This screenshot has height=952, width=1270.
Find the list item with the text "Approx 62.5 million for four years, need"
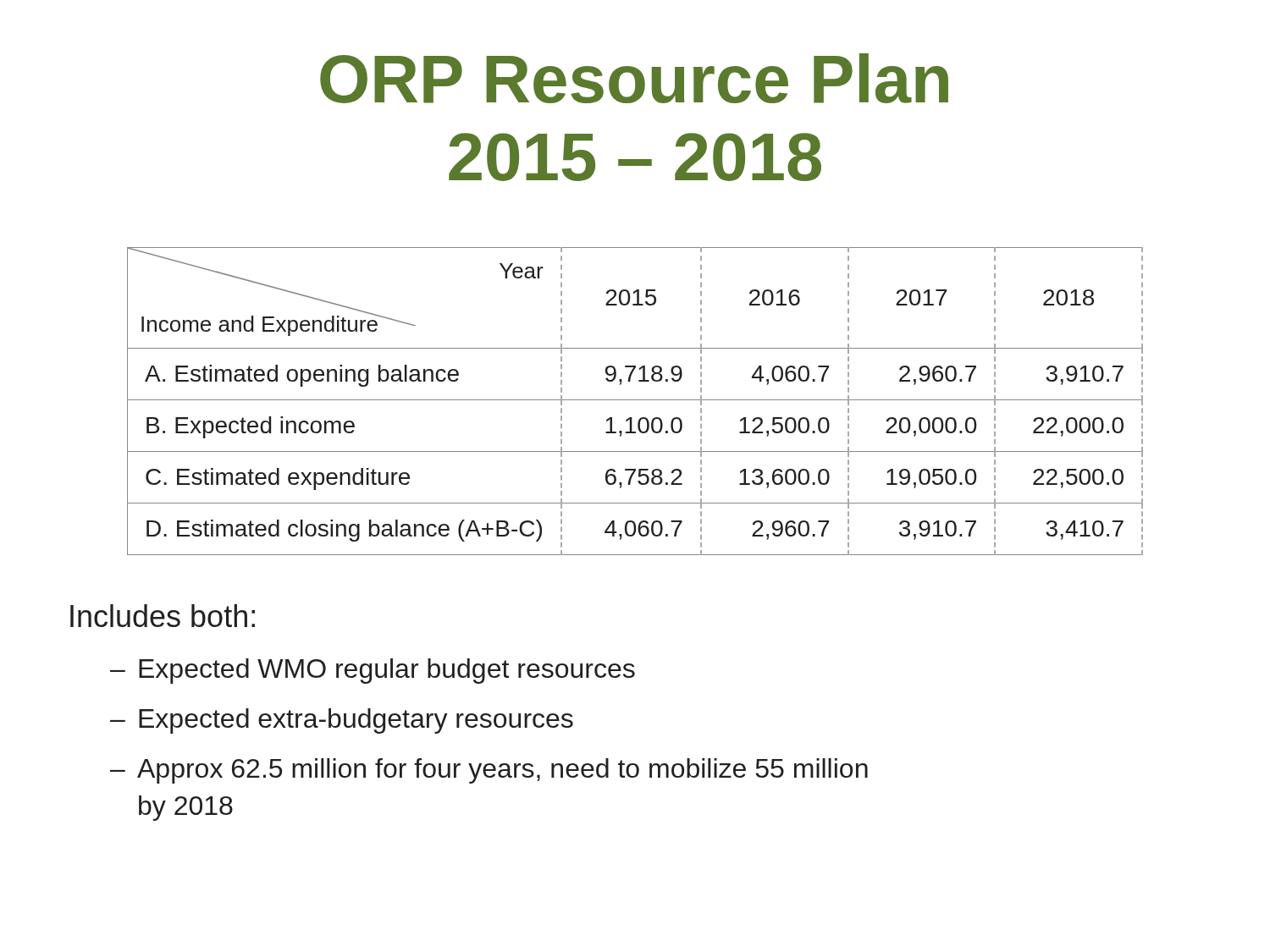503,787
